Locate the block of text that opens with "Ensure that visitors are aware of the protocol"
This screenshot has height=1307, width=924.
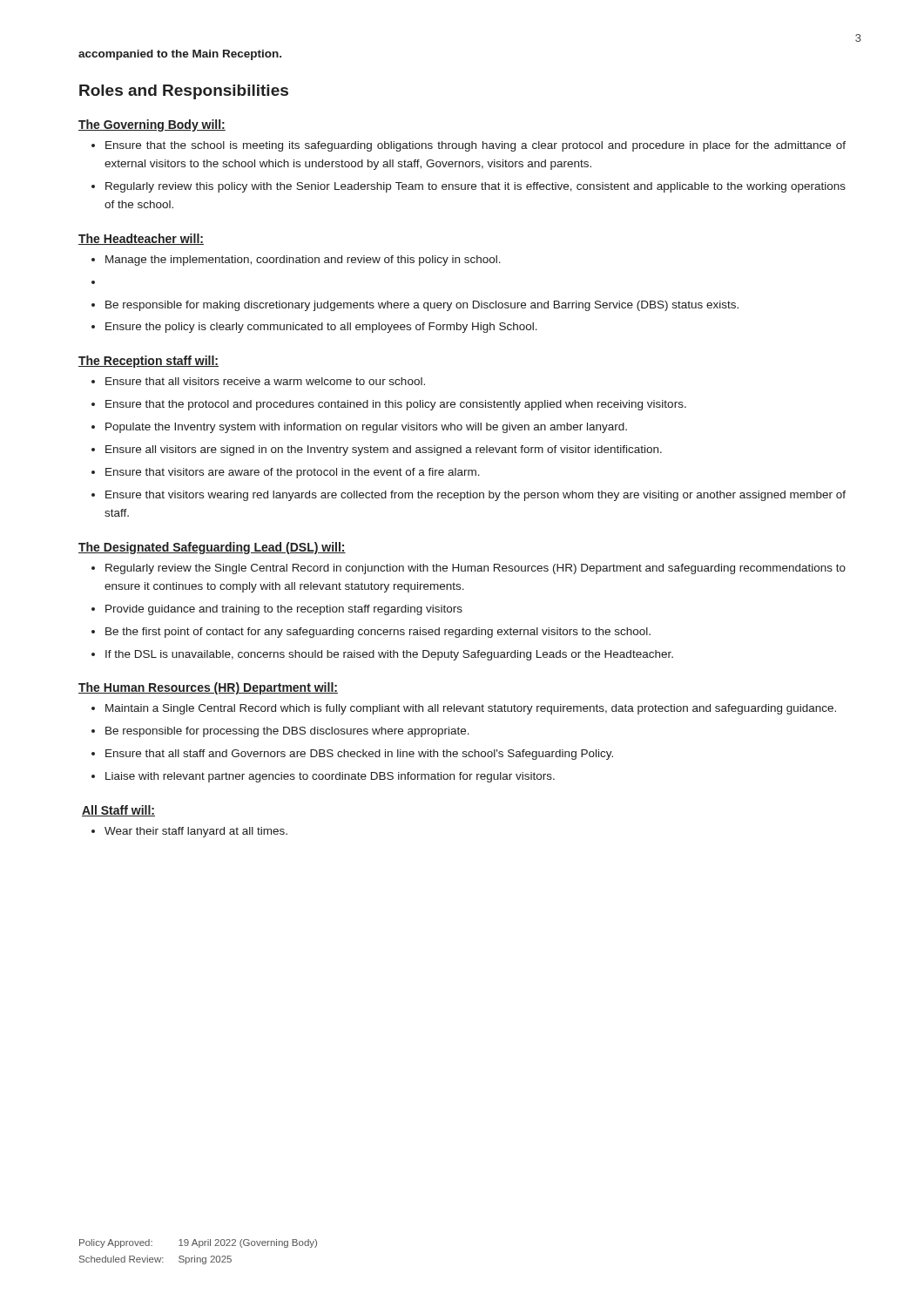click(292, 472)
